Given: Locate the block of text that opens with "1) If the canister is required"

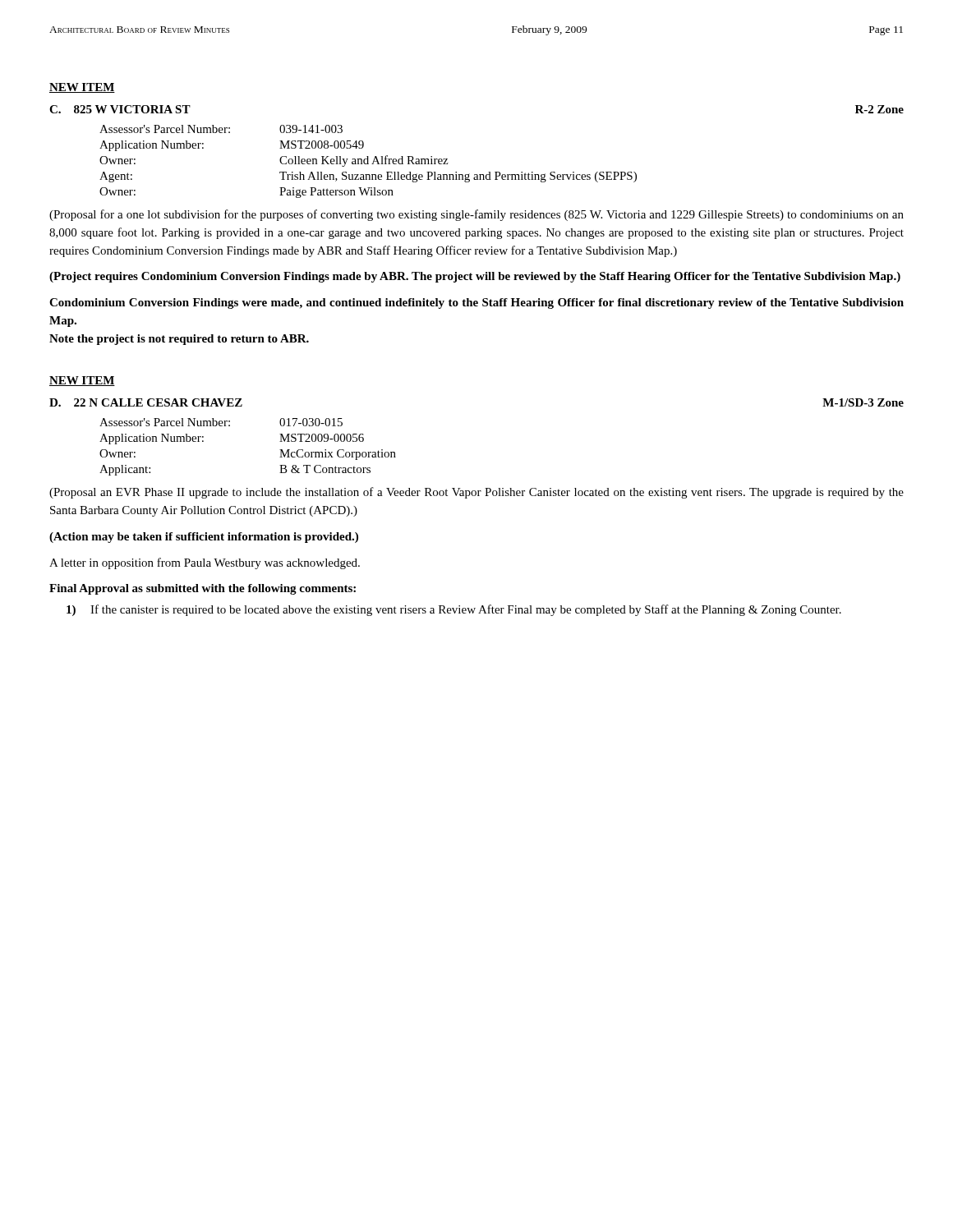Looking at the screenshot, I should (485, 610).
